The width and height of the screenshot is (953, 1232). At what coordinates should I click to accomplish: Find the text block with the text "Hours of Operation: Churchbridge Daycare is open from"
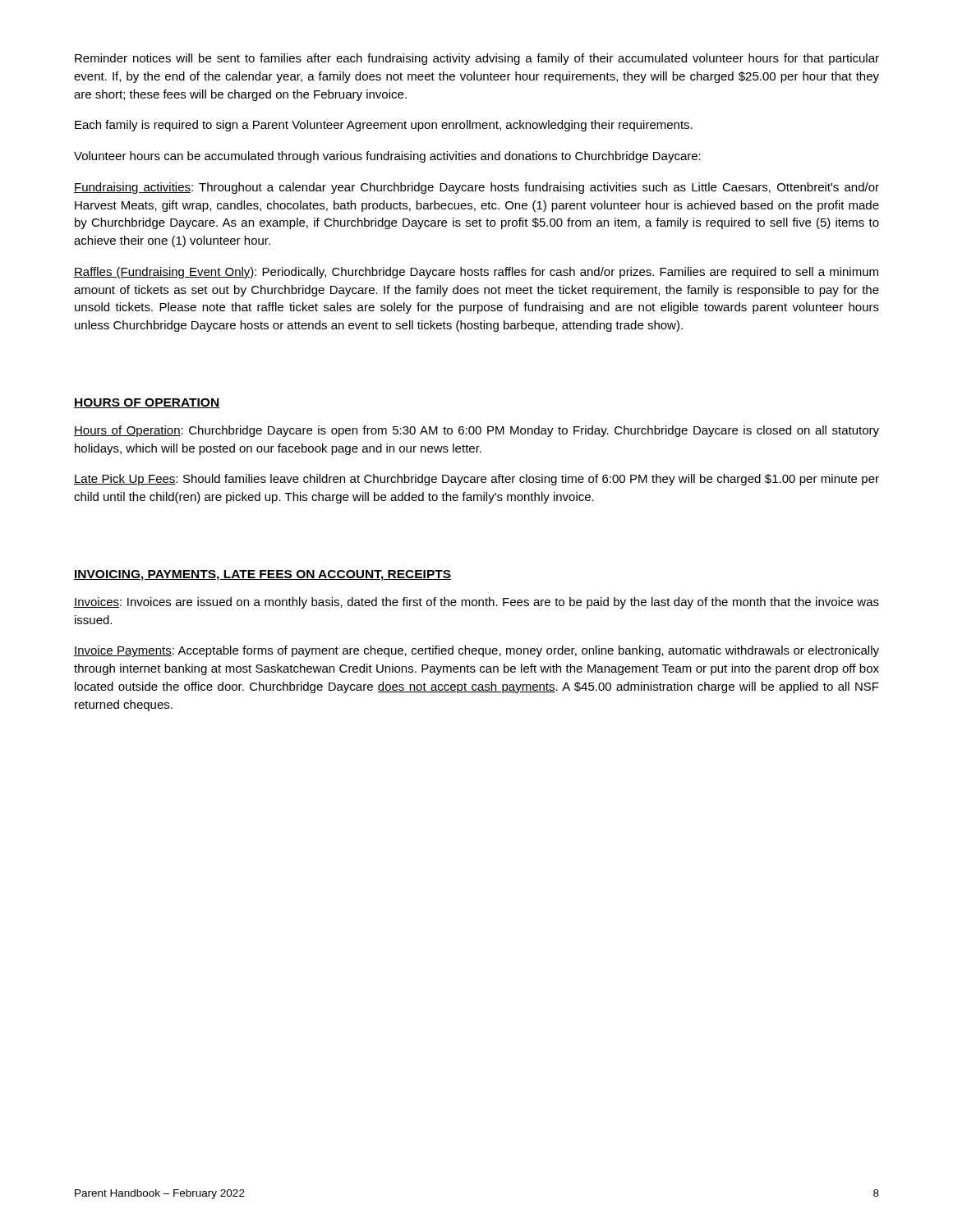pyautogui.click(x=476, y=439)
